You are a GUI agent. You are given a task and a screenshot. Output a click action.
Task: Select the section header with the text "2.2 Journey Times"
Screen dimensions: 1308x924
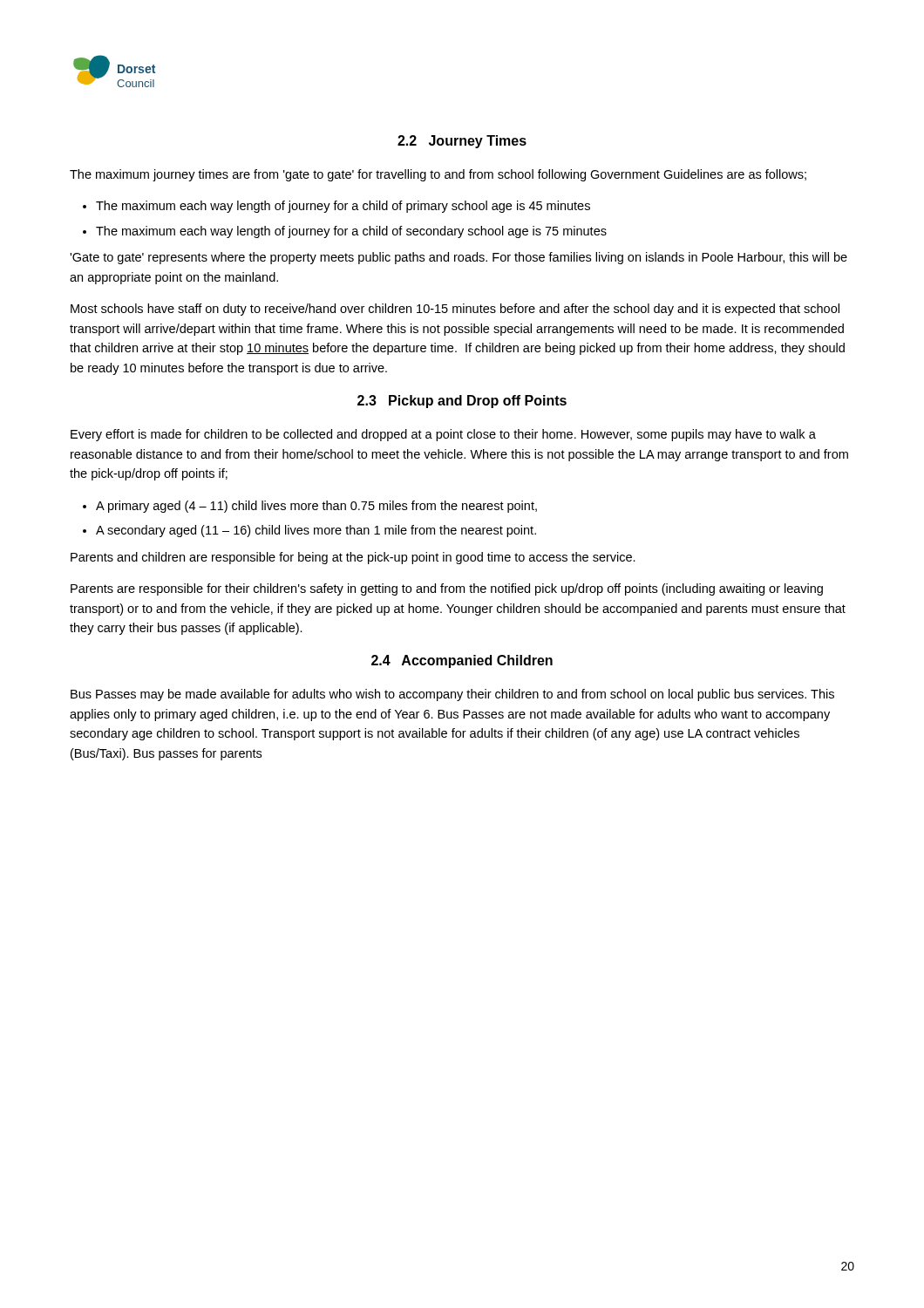pos(462,141)
